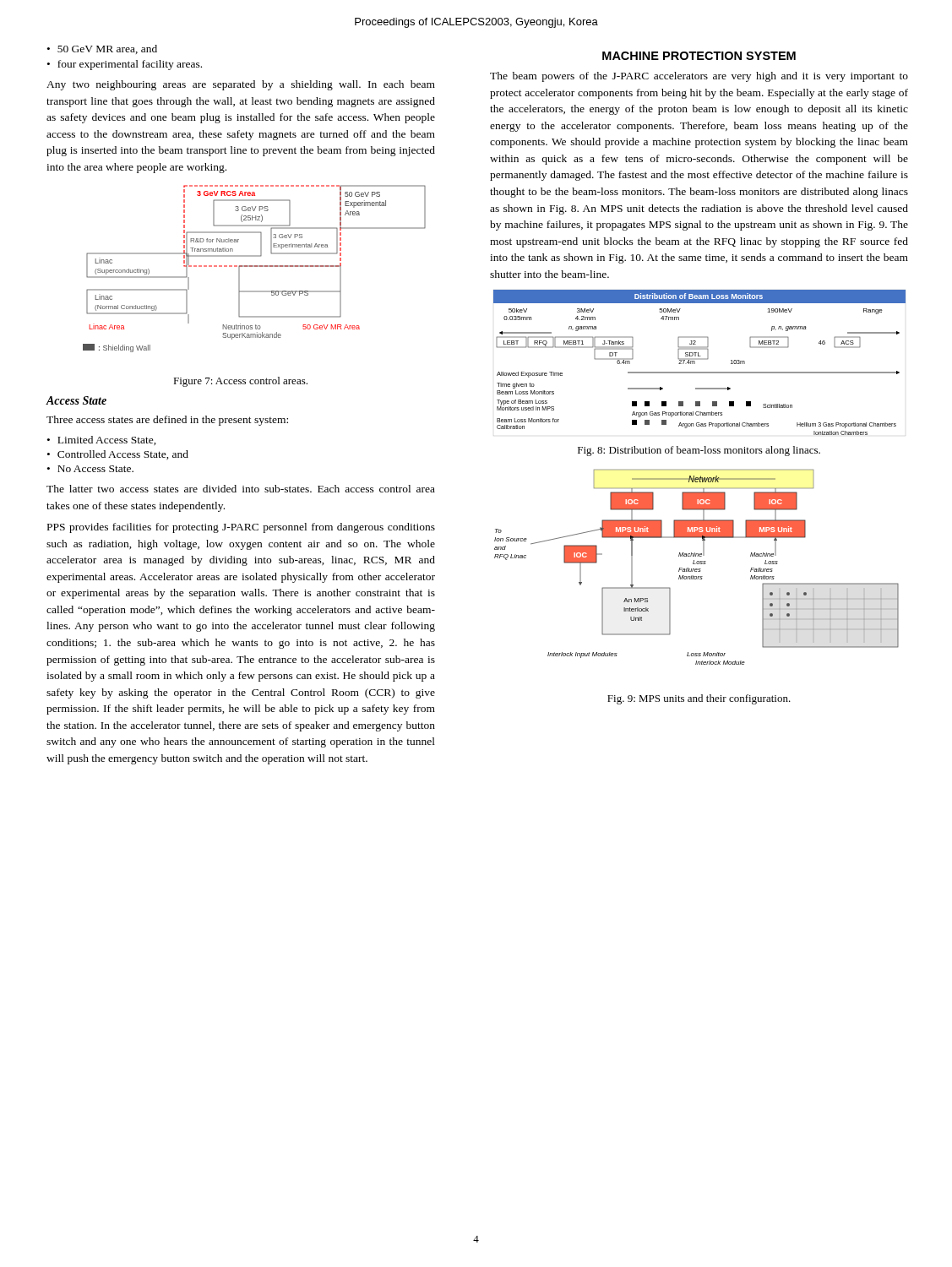Select the region starting "Fig. 9: MPS units and"

coord(699,698)
